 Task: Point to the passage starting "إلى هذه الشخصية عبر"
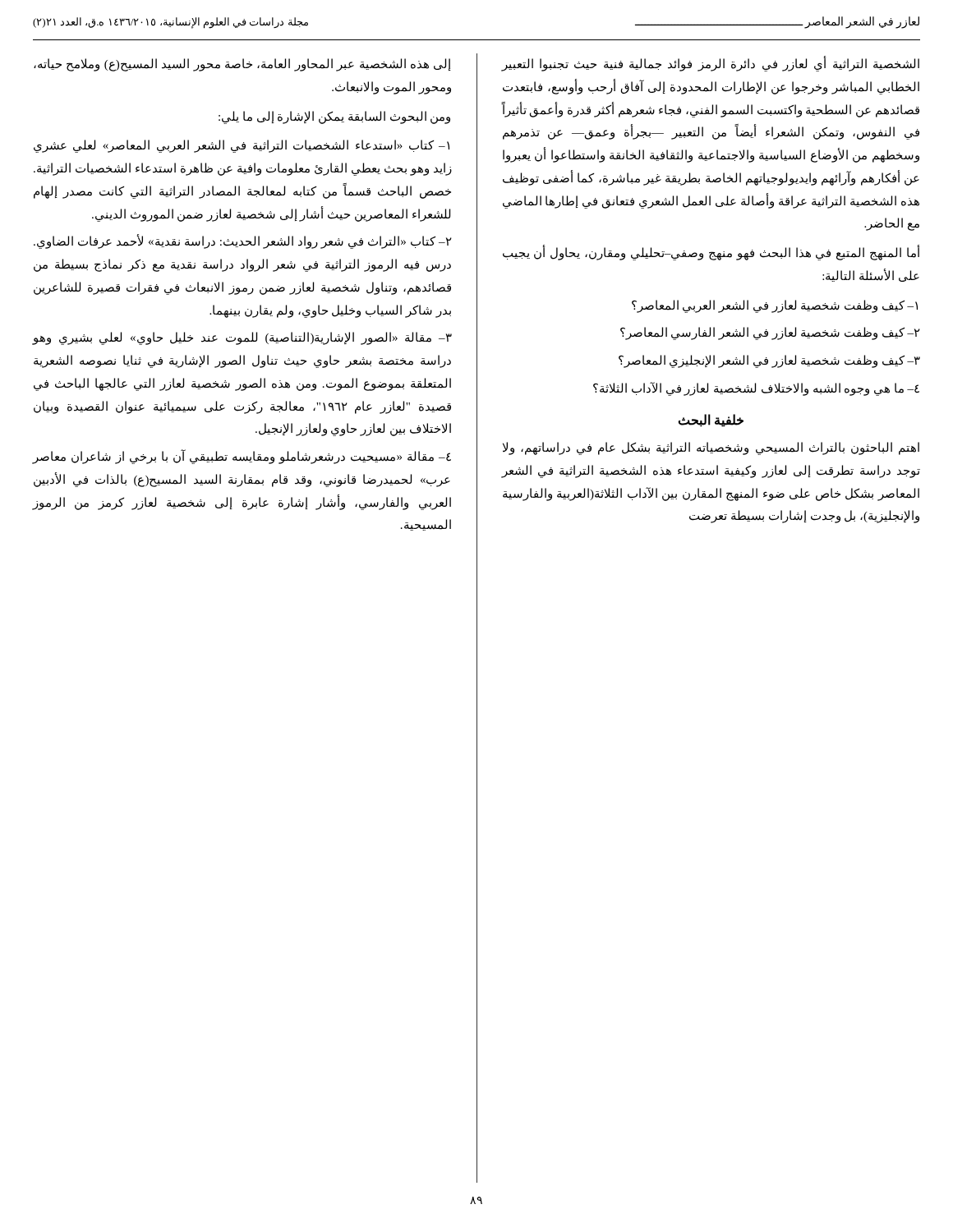242,75
